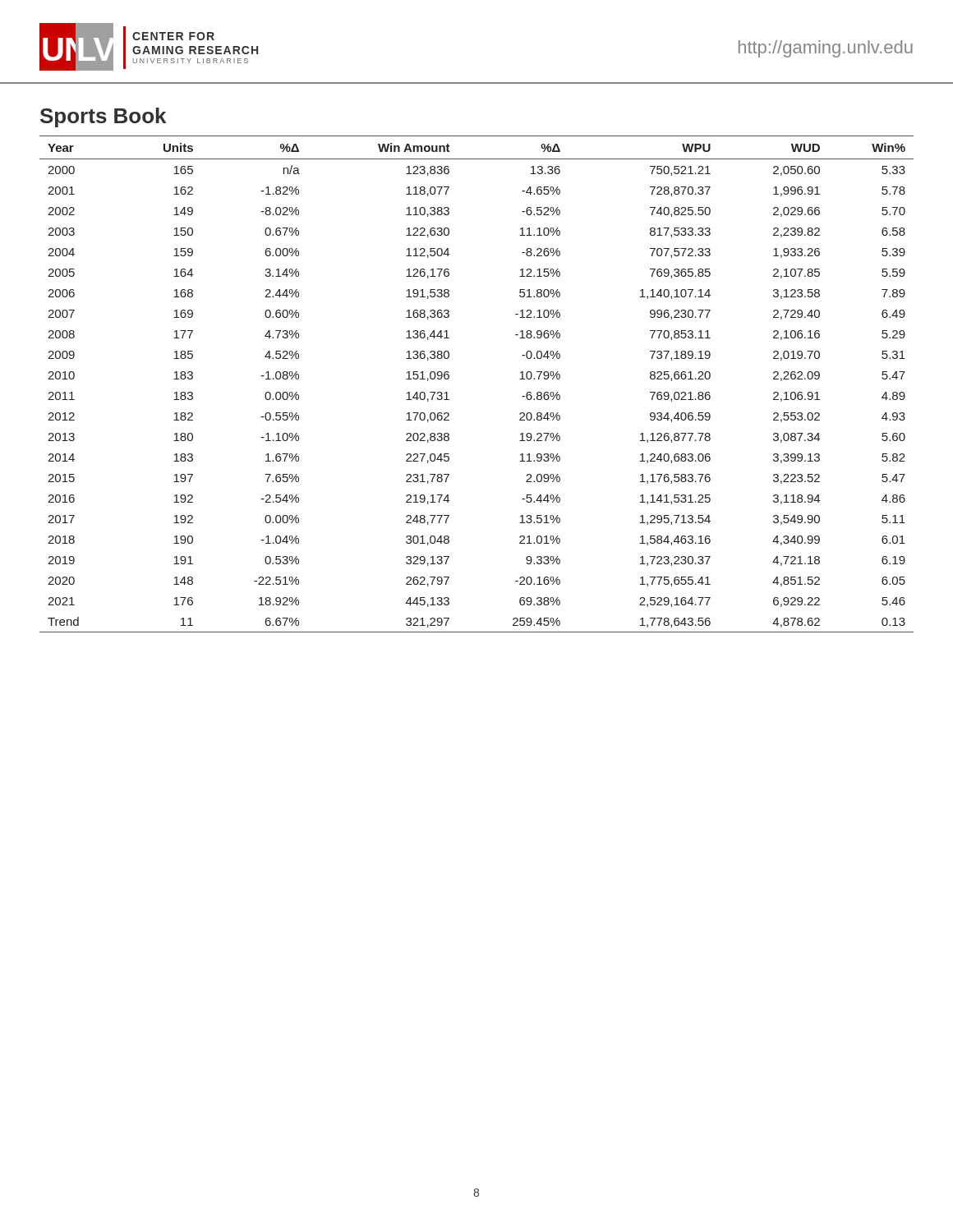The width and height of the screenshot is (953, 1232).
Task: Locate the text starting "Sports Book"
Action: 103,116
